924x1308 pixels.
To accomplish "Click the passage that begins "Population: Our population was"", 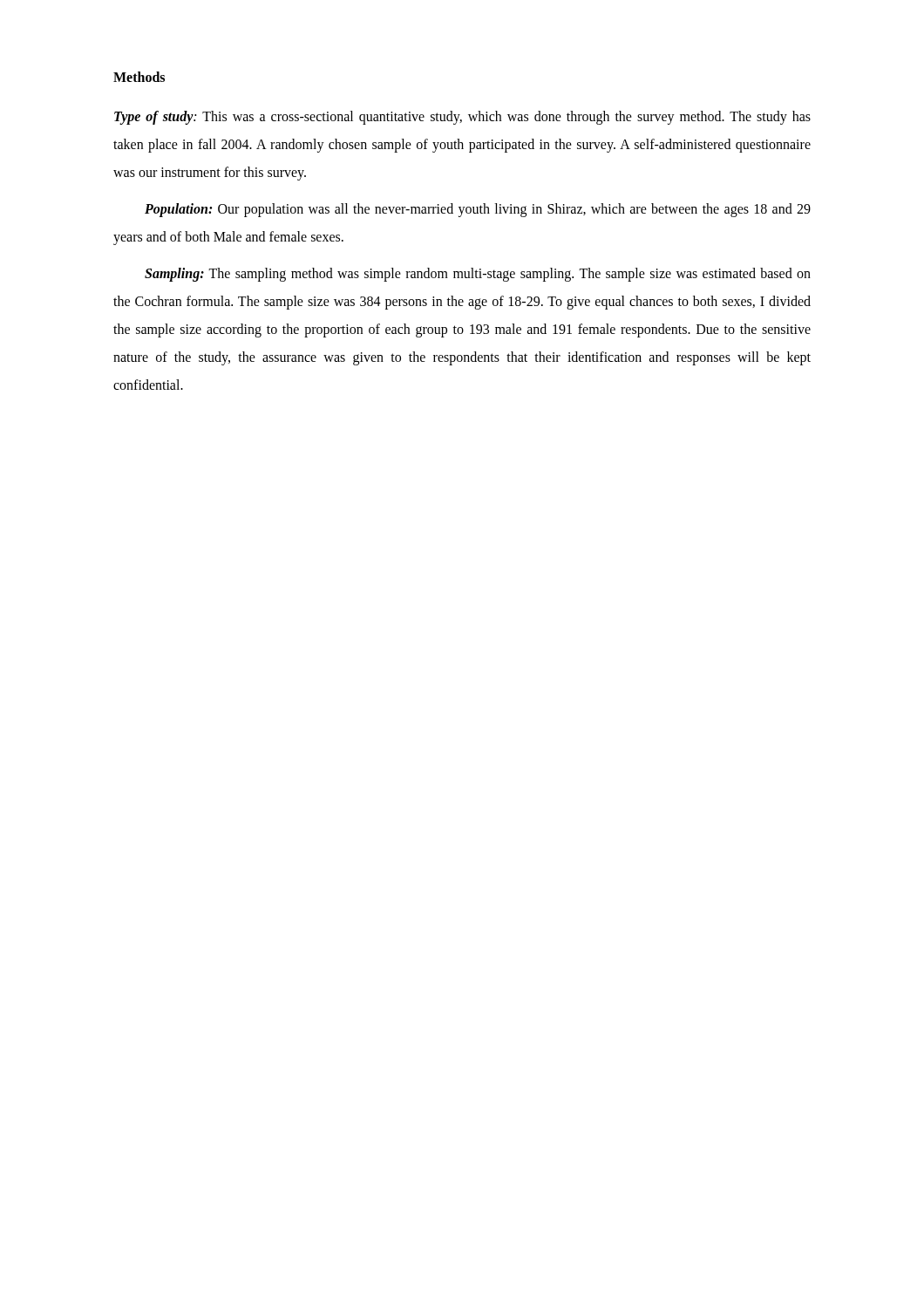I will click(462, 223).
